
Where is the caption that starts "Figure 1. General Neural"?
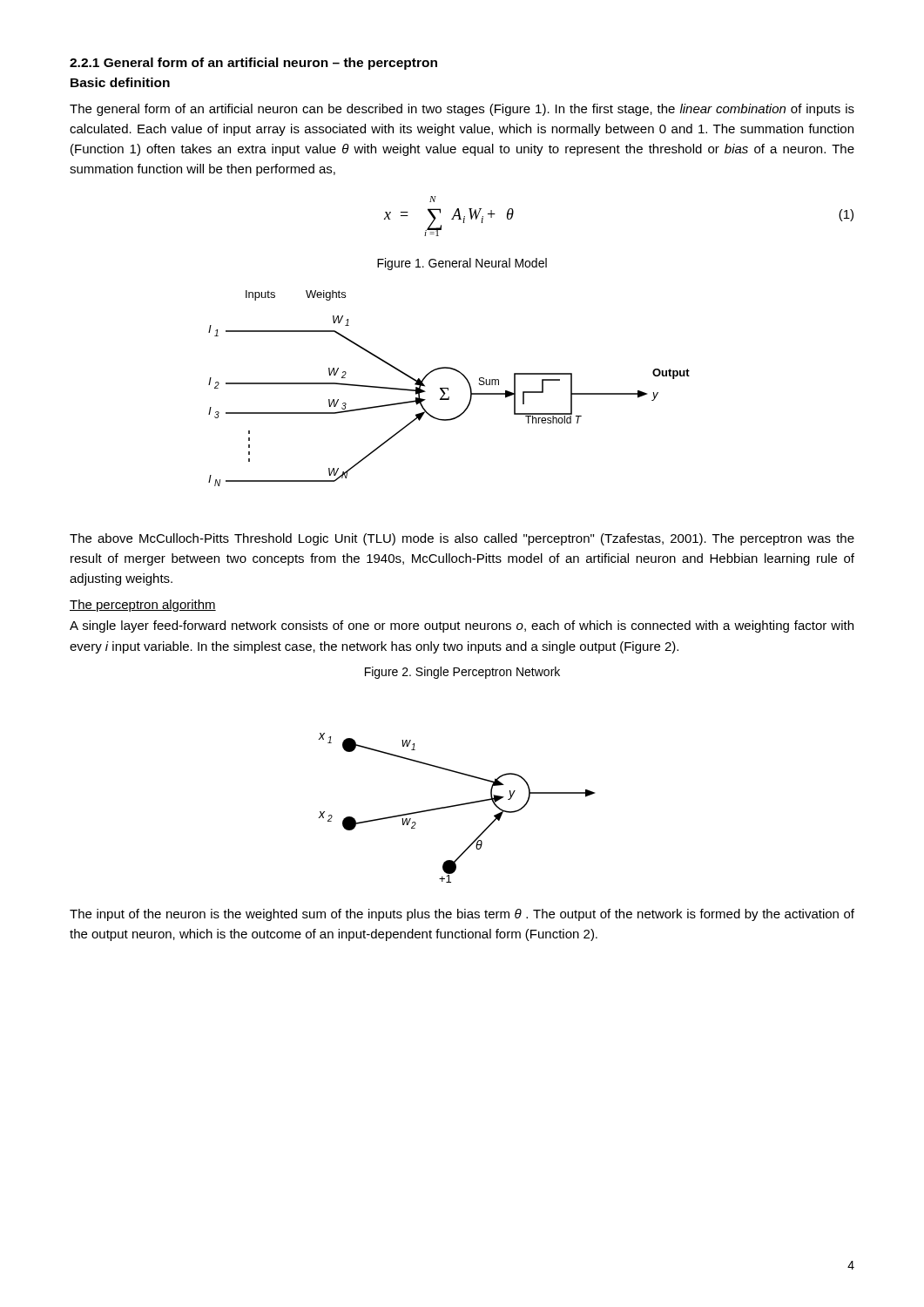tap(462, 263)
